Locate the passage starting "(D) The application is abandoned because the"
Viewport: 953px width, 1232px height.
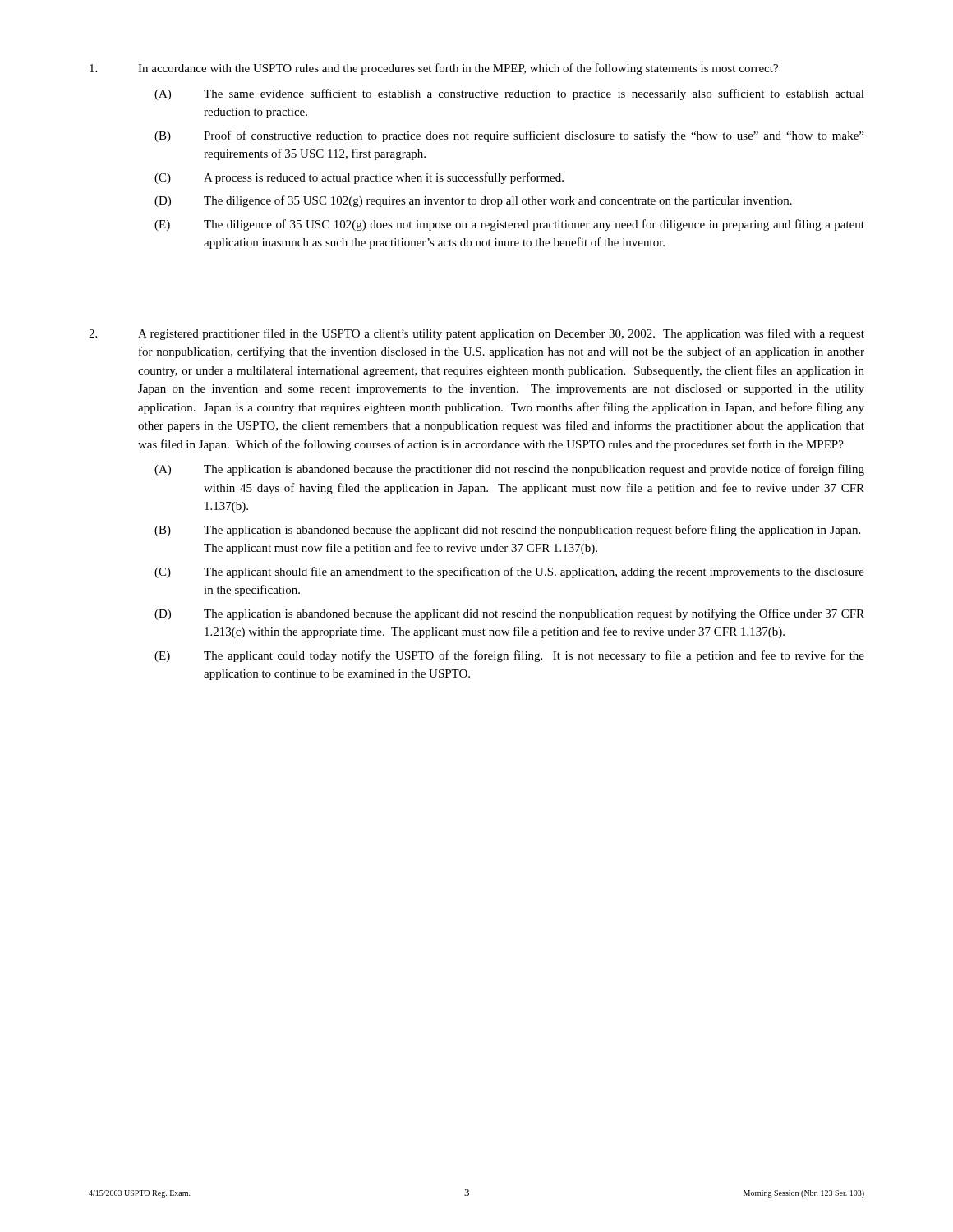[509, 623]
